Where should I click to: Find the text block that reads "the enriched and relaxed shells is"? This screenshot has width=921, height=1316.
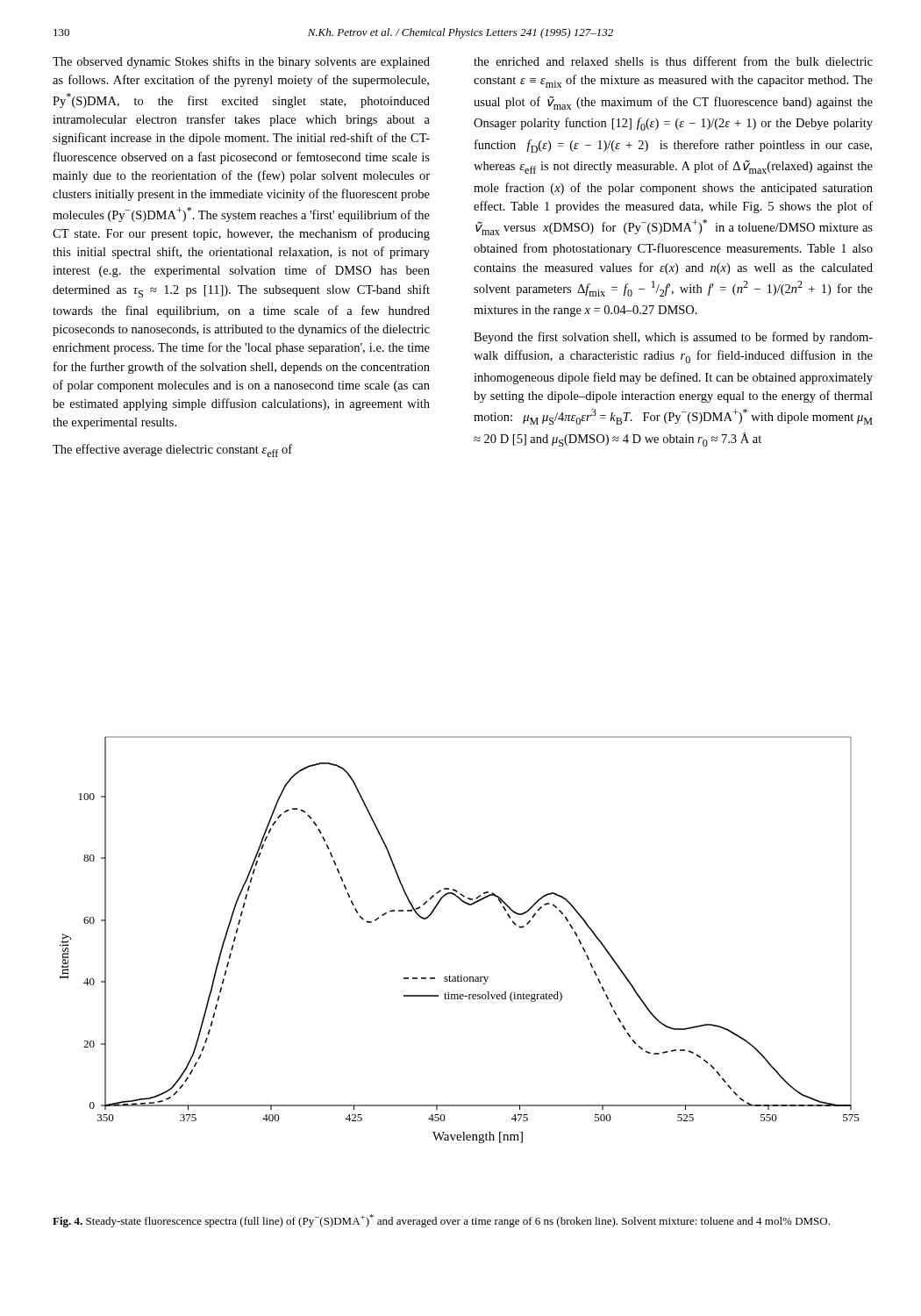pyautogui.click(x=673, y=252)
